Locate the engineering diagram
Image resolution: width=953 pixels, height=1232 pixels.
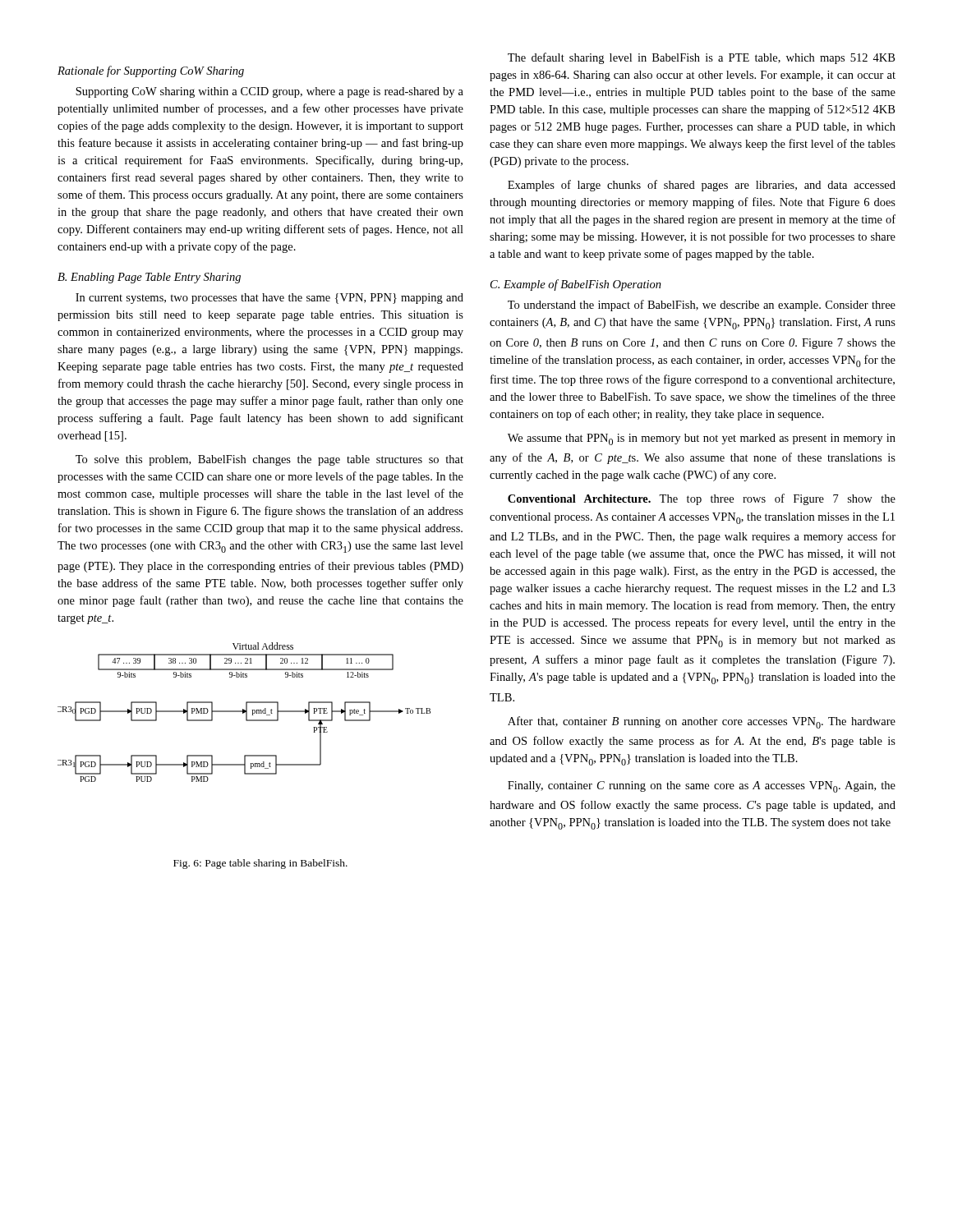click(260, 745)
